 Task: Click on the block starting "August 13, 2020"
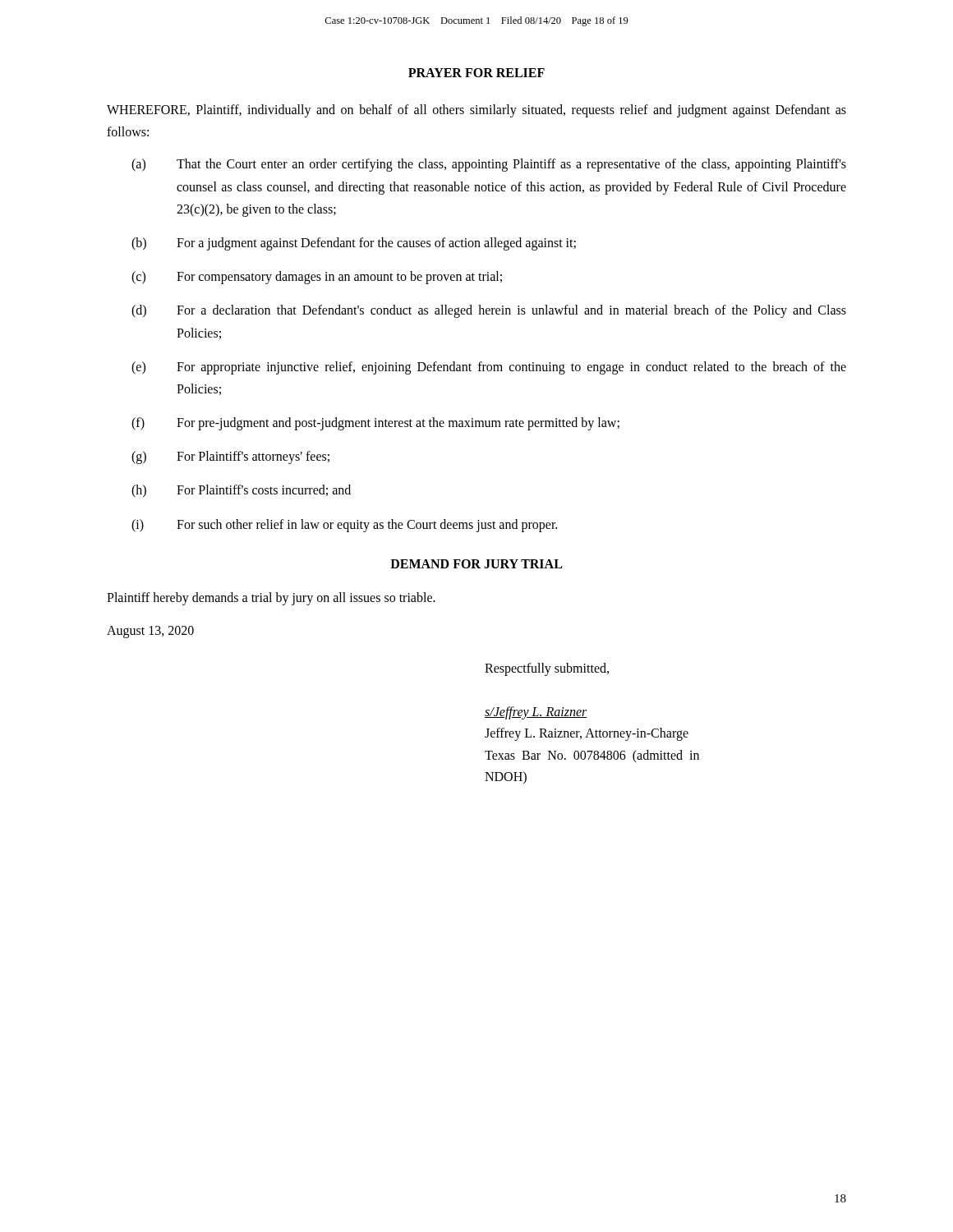pyautogui.click(x=150, y=630)
